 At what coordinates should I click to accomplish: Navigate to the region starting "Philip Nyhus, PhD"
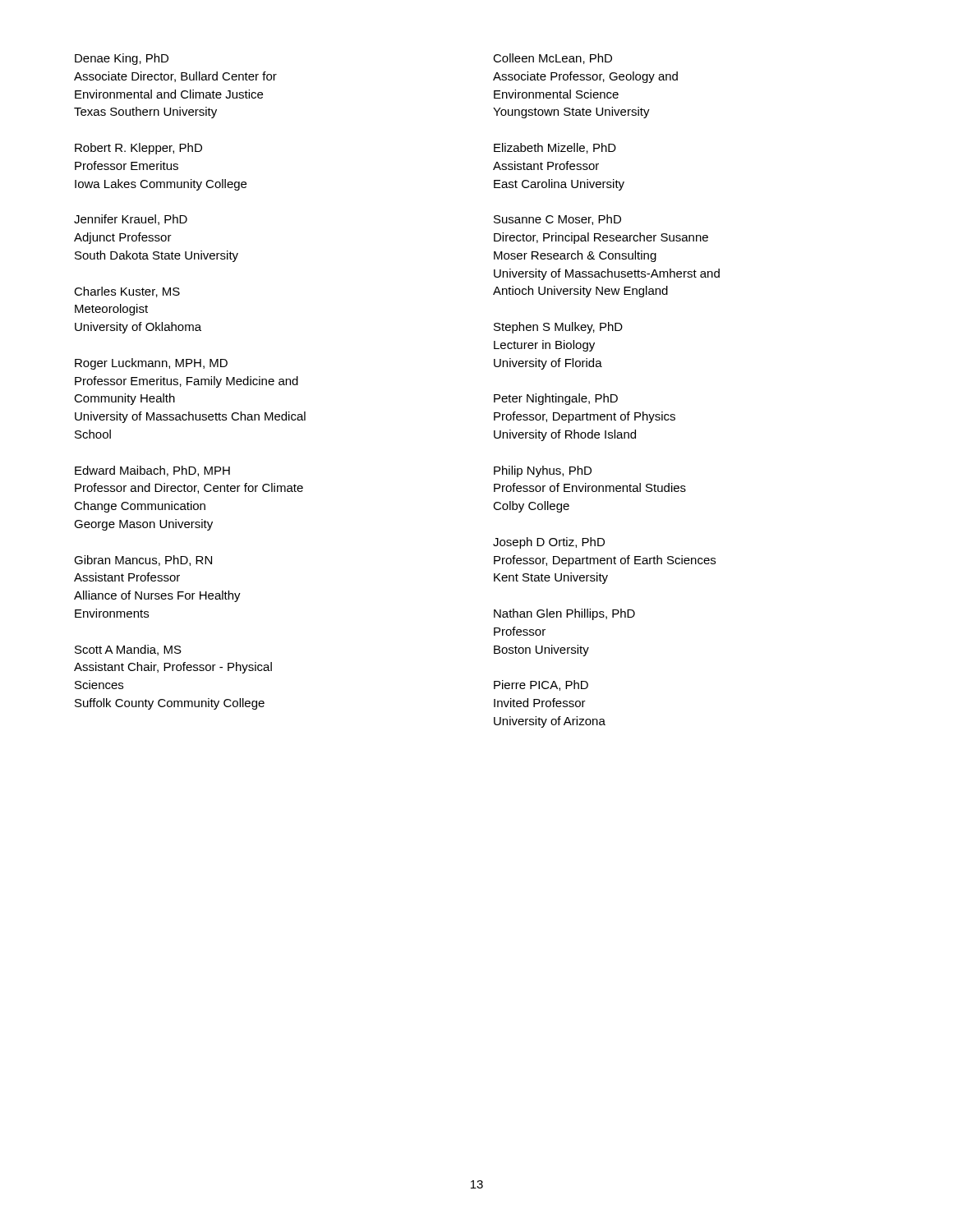pos(589,488)
